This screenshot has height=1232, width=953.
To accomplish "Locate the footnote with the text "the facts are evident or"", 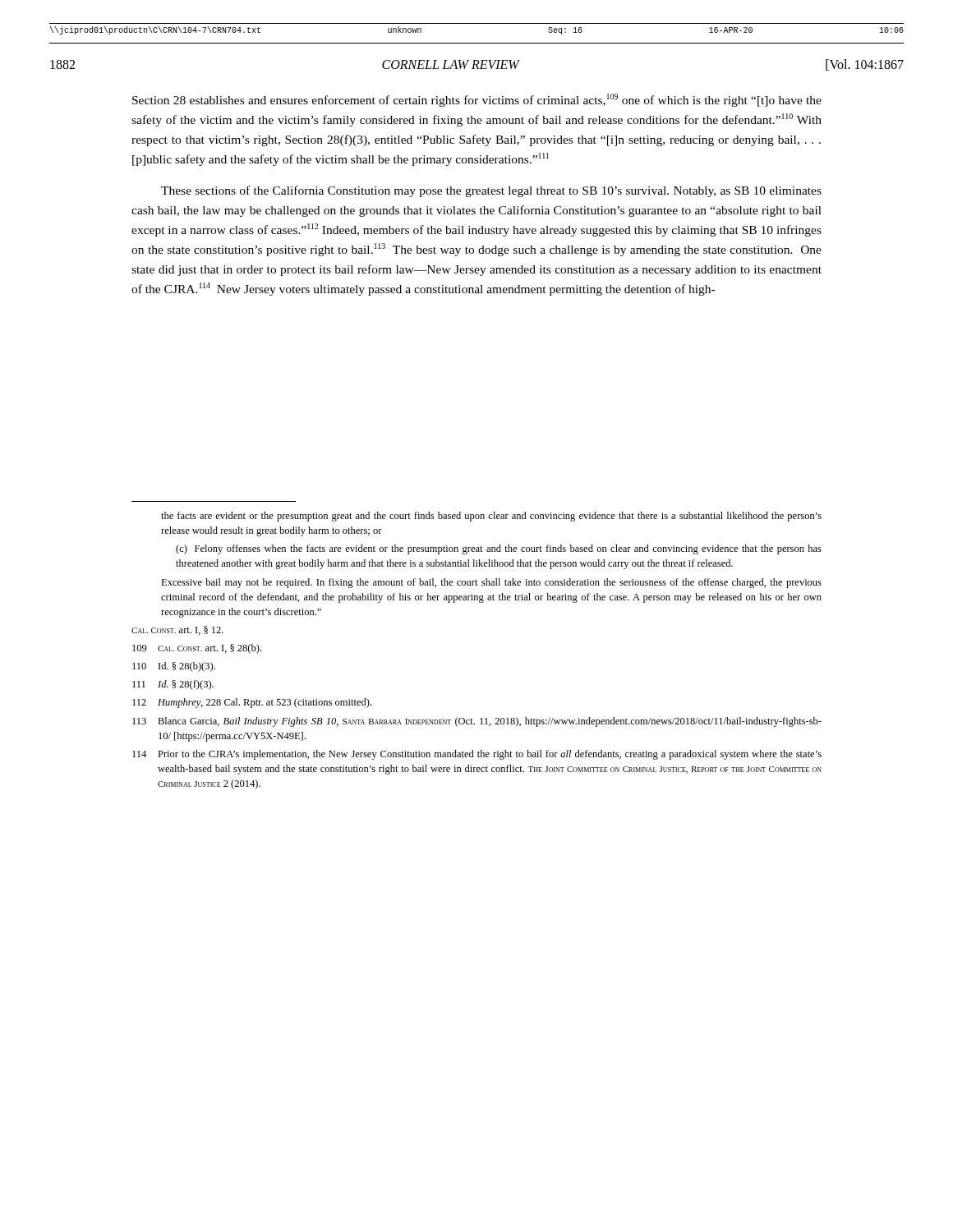I will coord(476,564).
